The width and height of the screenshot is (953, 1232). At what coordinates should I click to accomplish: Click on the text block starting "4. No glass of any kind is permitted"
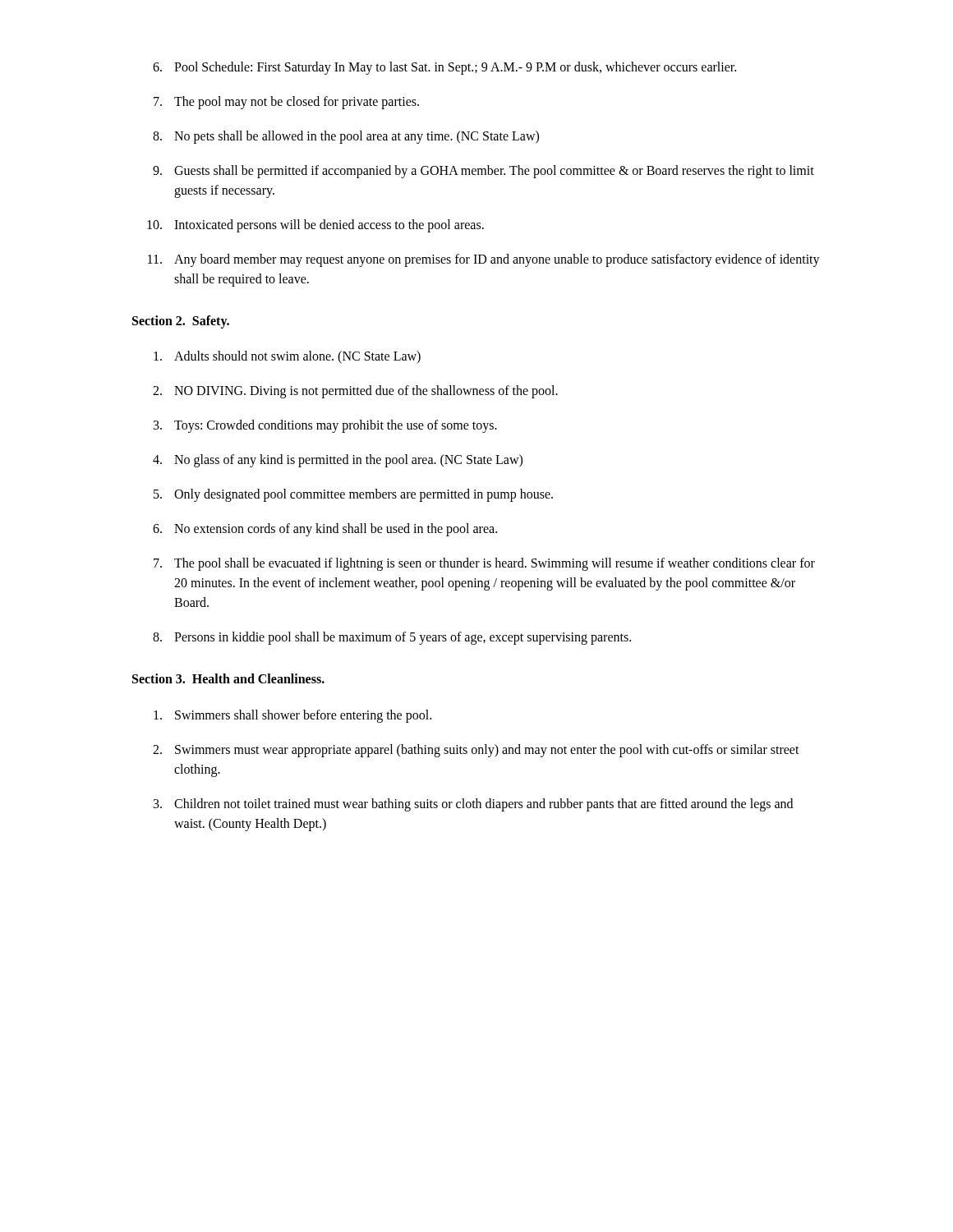476,460
